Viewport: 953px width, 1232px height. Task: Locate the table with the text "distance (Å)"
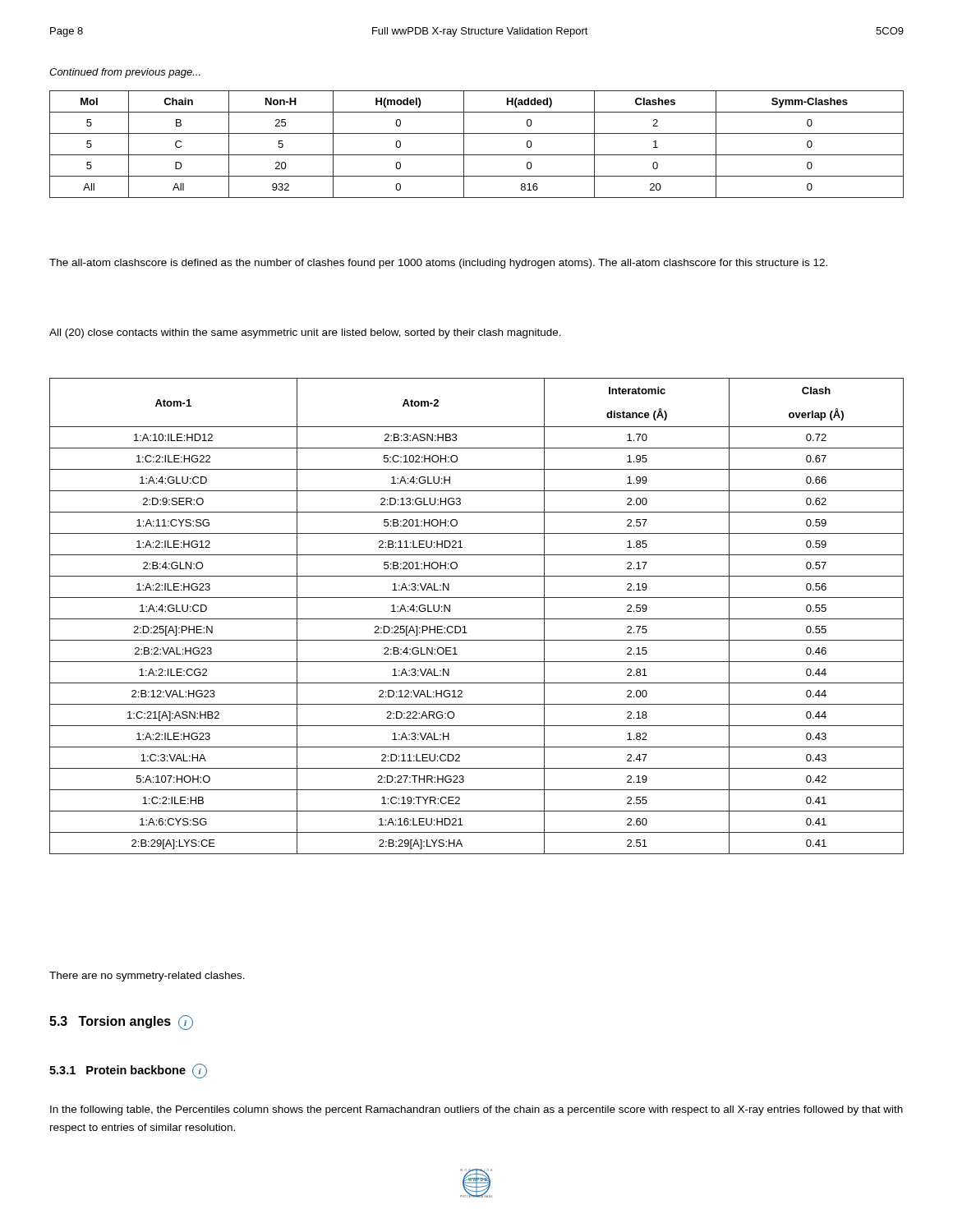pos(476,616)
